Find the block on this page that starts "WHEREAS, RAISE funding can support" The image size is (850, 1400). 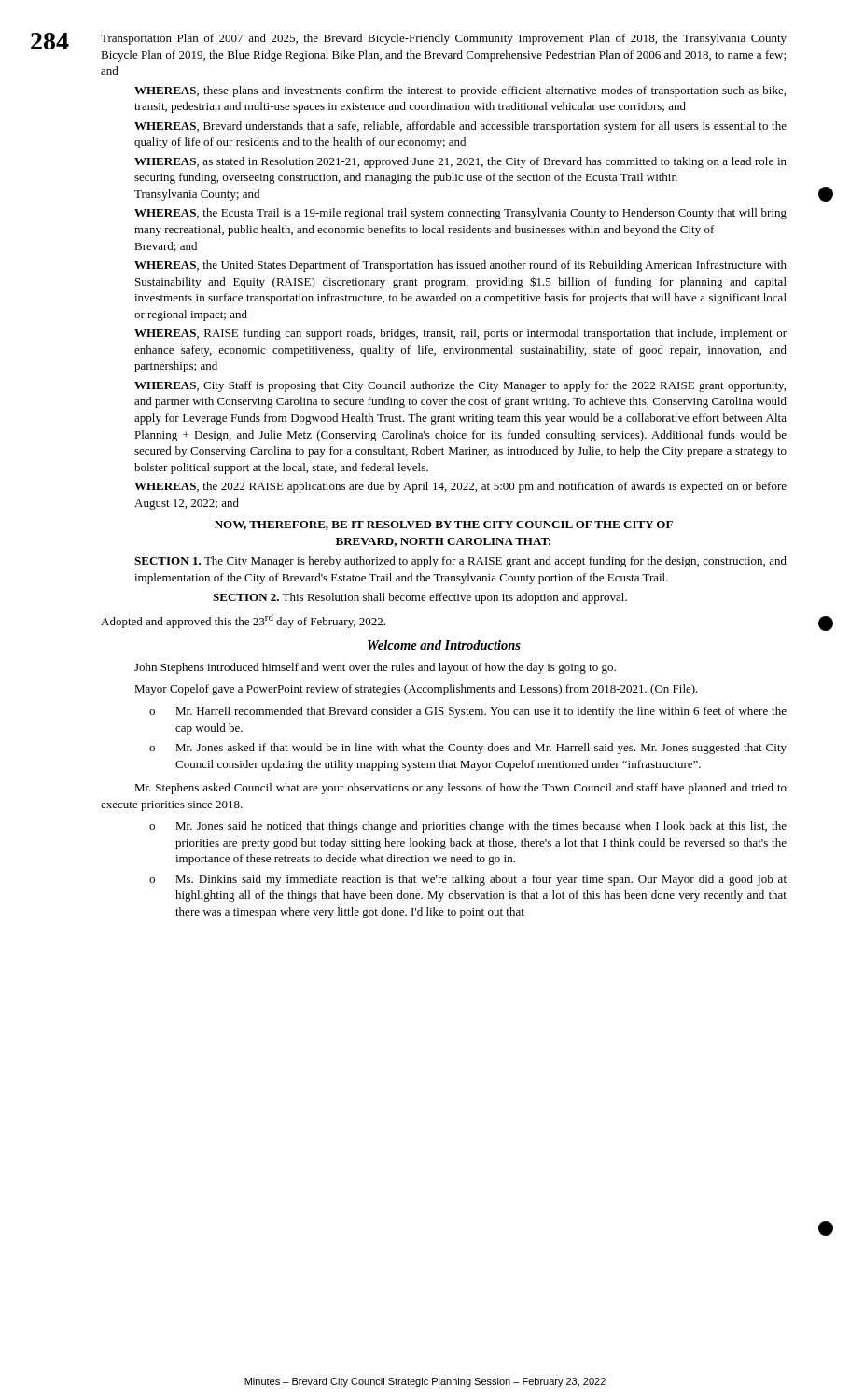tap(460, 349)
